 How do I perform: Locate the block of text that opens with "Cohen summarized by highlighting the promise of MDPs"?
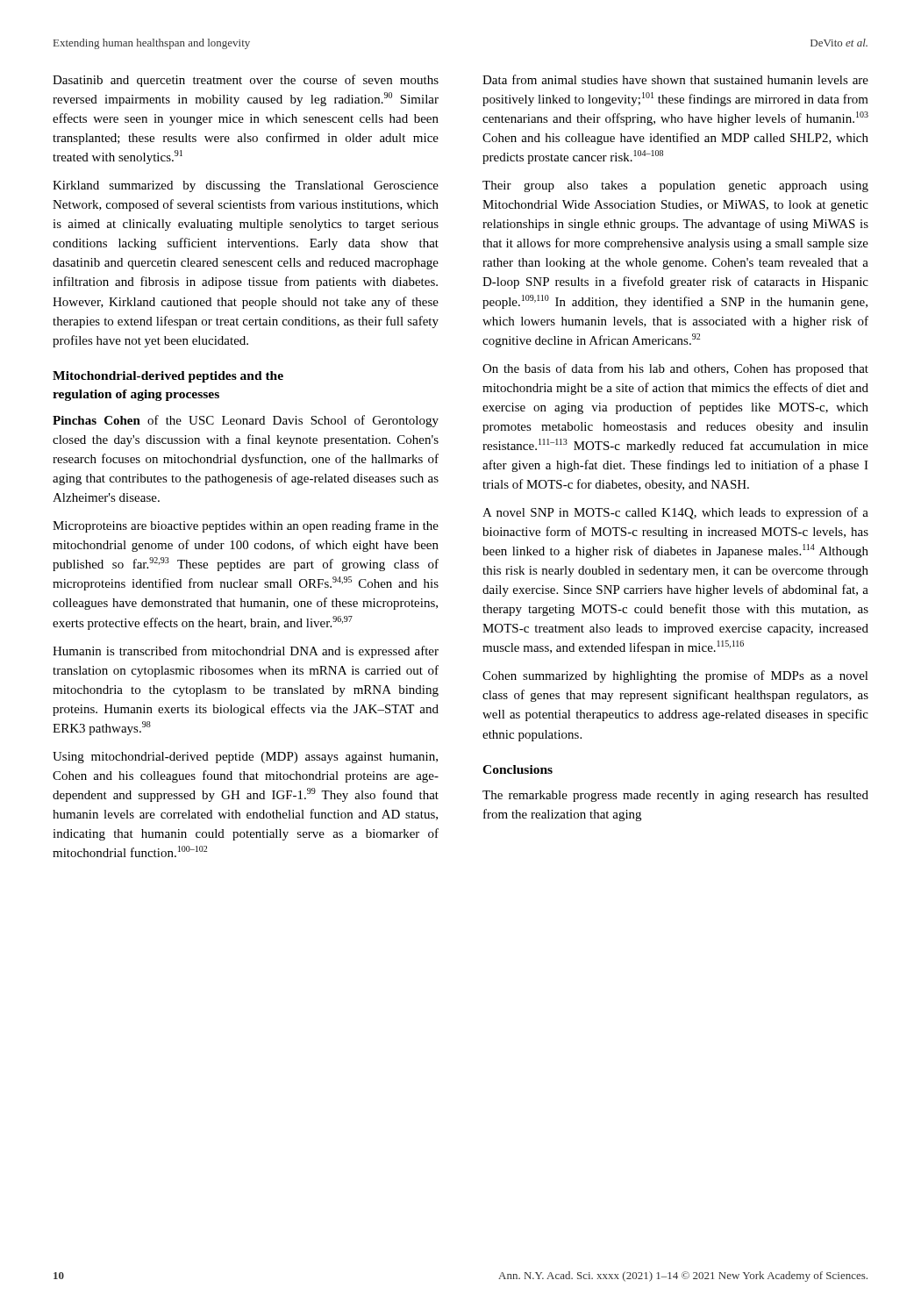click(675, 705)
